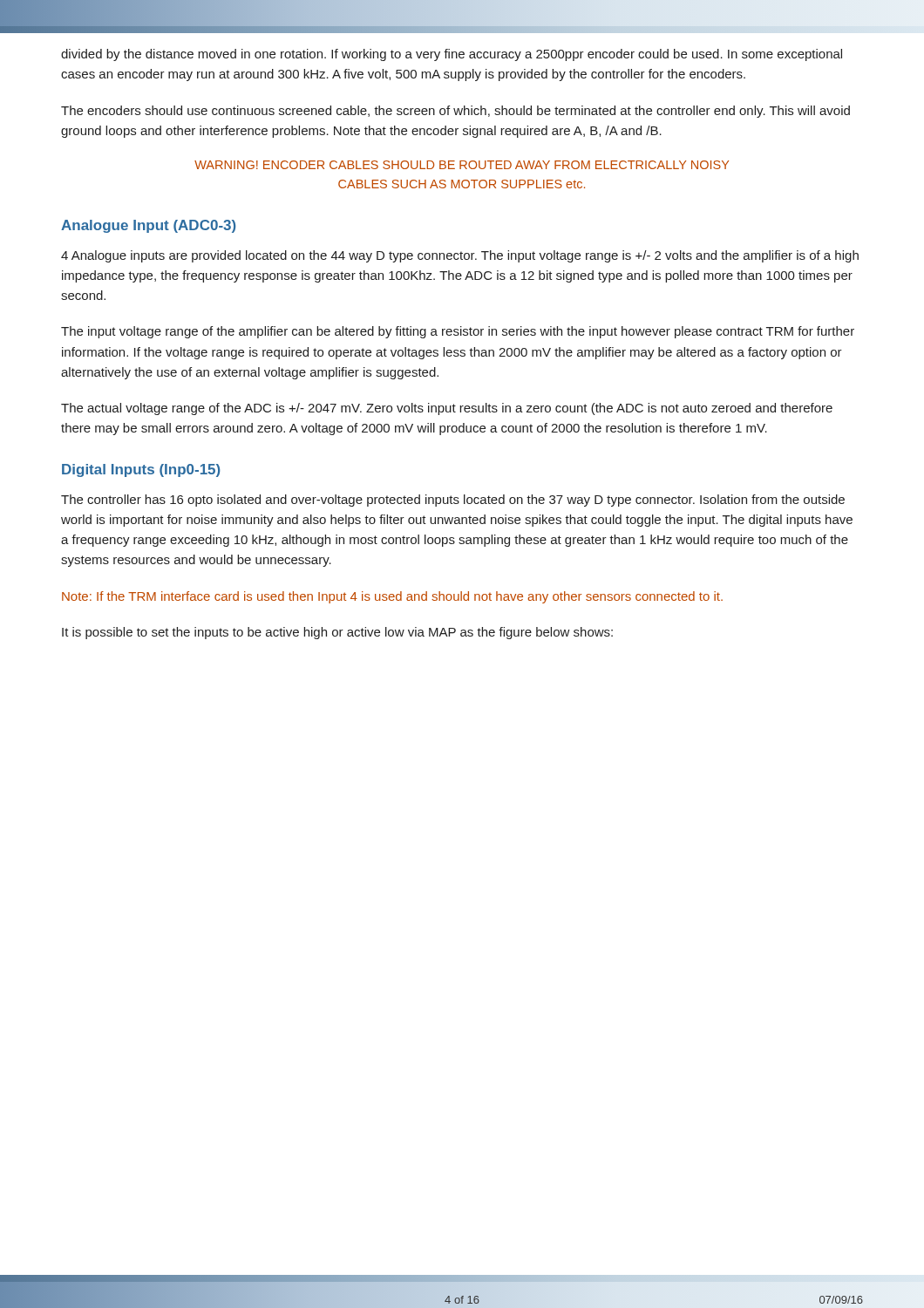This screenshot has width=924, height=1308.
Task: Locate the text block with the text "divided by the distance moved in one"
Action: pyautogui.click(x=452, y=64)
